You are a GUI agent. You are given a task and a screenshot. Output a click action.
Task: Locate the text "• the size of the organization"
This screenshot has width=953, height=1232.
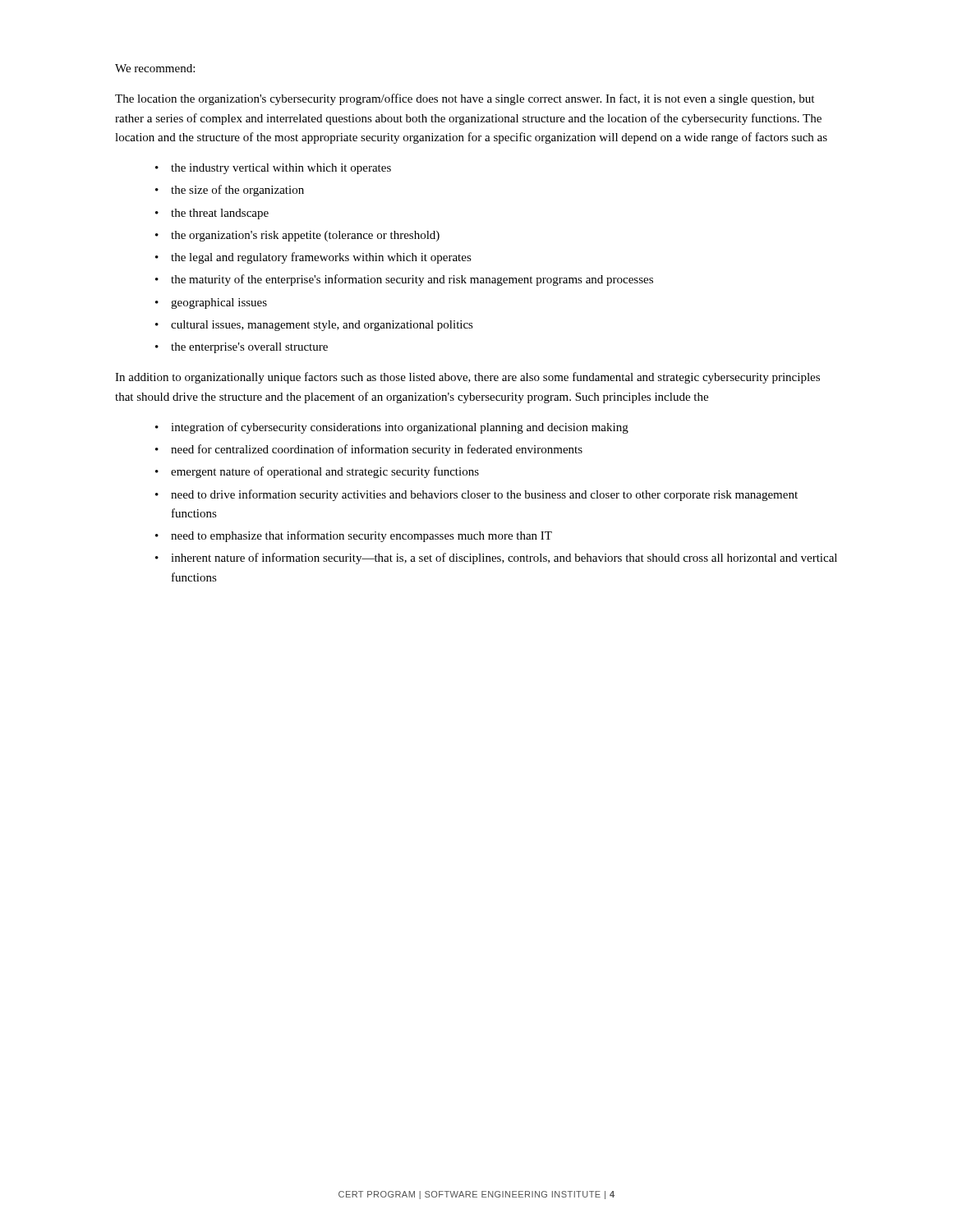230,191
